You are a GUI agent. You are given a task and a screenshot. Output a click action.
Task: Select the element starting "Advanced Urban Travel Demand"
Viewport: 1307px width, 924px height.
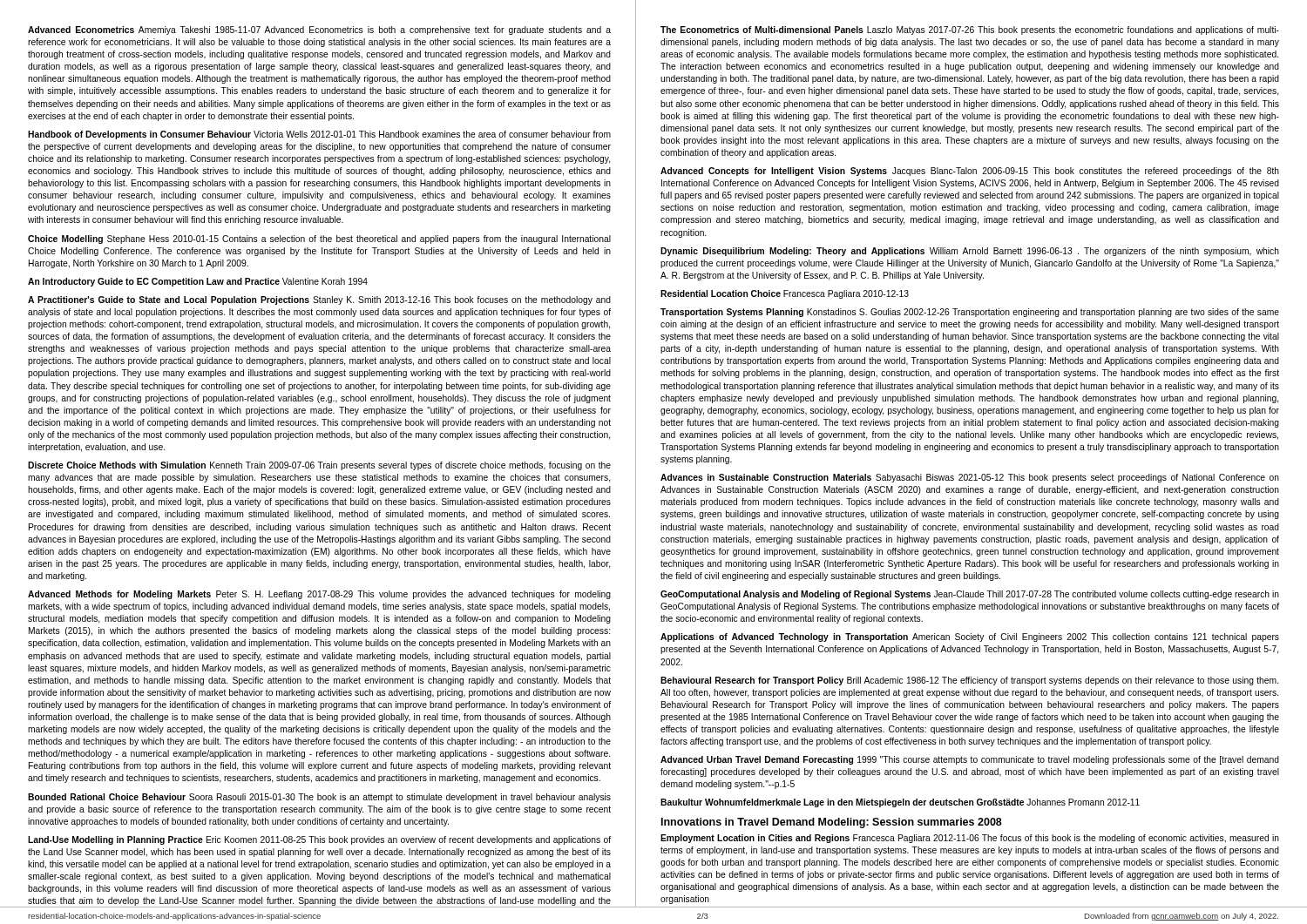click(x=970, y=772)
